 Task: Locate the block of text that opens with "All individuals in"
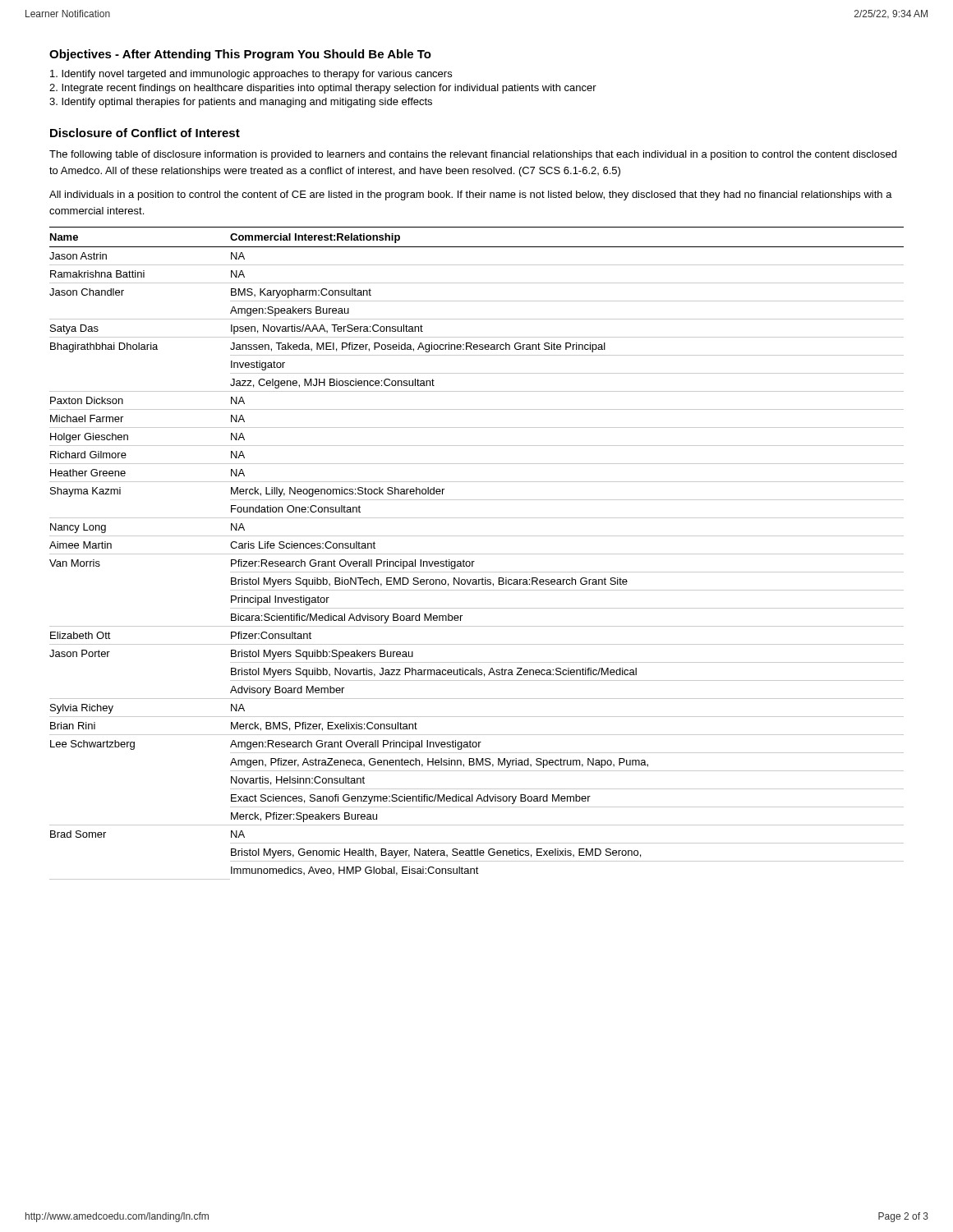(470, 202)
